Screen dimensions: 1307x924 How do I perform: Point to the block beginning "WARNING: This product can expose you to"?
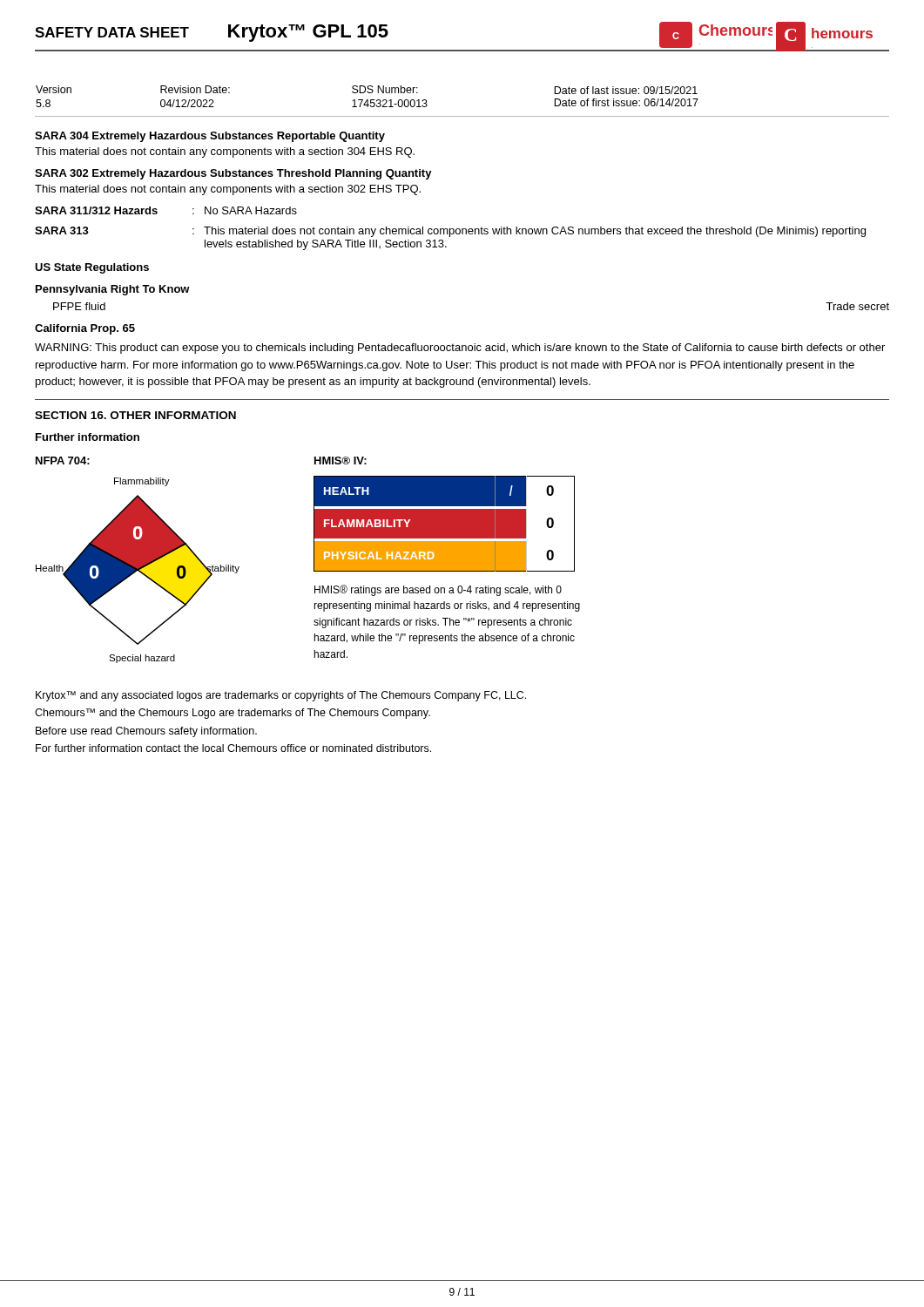click(460, 364)
